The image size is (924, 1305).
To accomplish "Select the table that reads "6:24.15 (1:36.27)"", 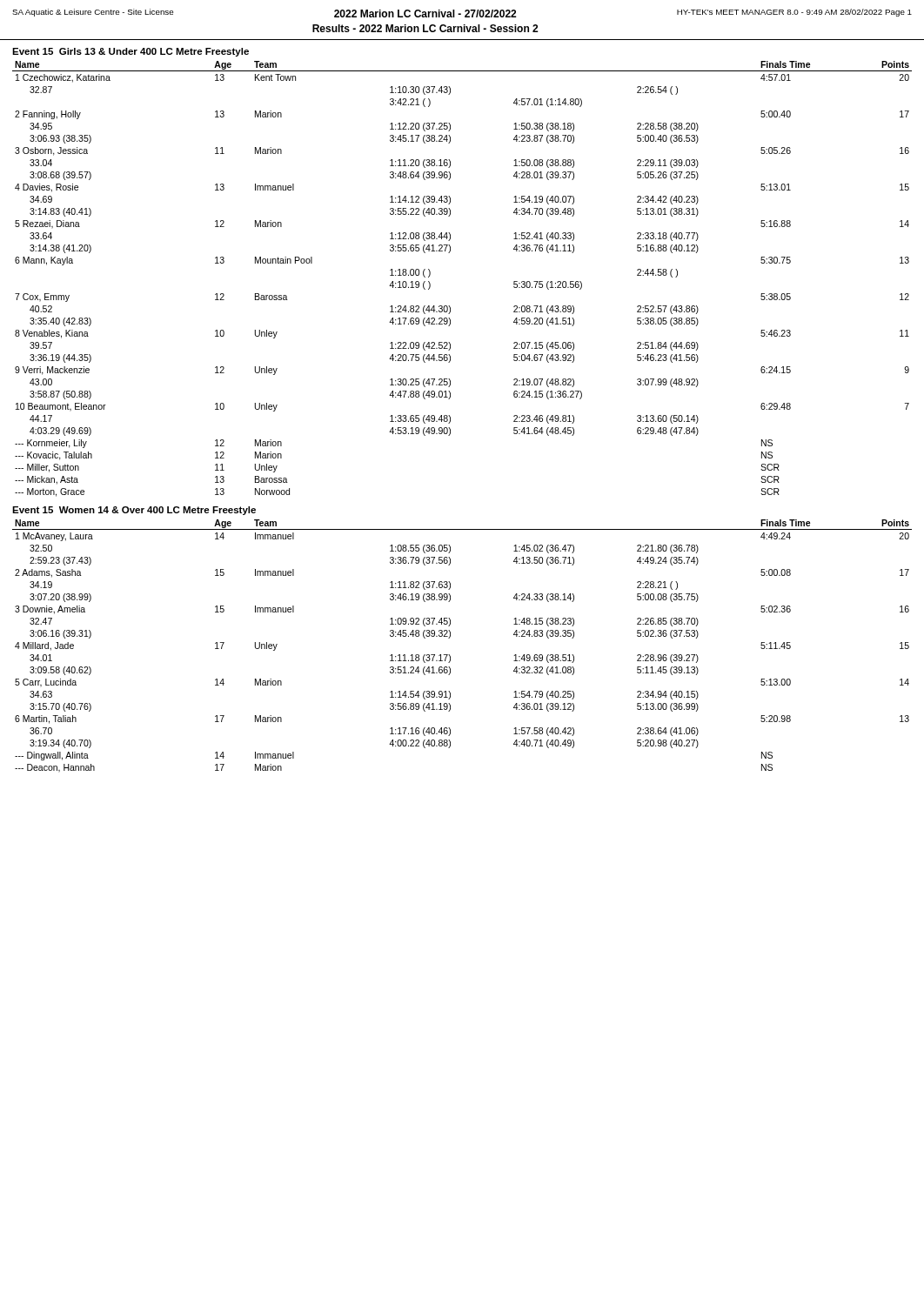I will (x=462, y=278).
